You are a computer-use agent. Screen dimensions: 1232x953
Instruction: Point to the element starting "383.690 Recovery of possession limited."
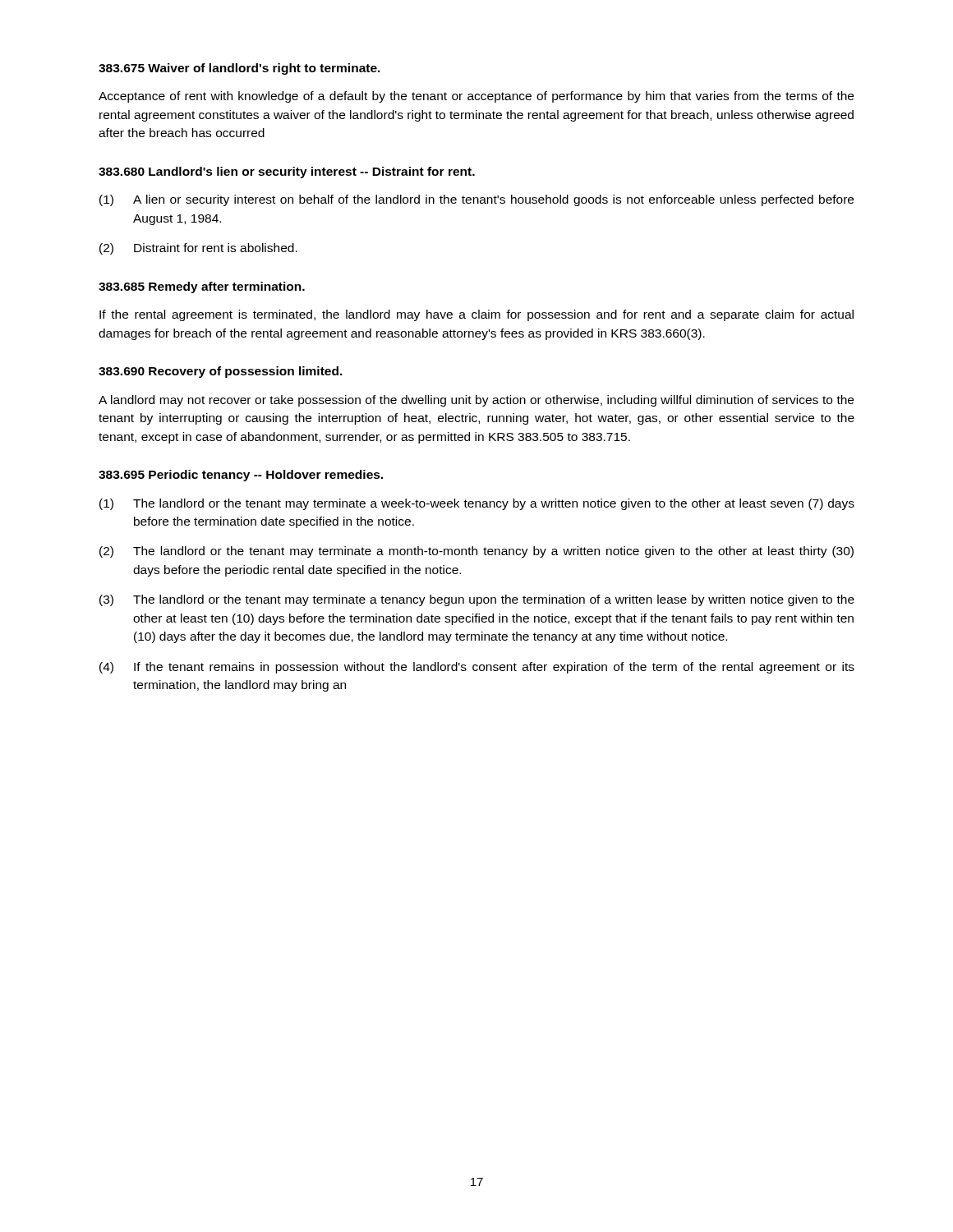[221, 371]
